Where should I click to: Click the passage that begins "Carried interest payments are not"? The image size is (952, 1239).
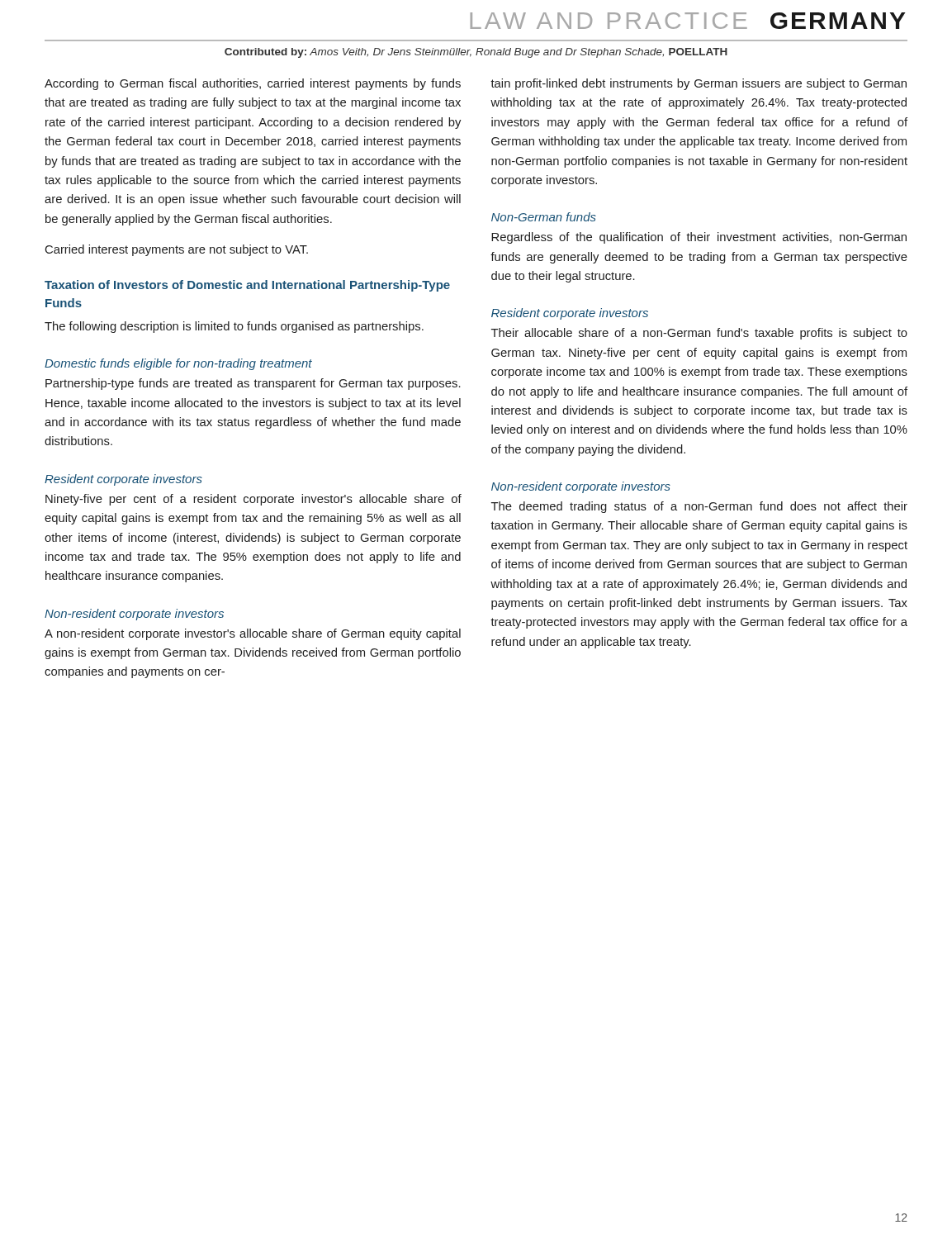coord(177,249)
